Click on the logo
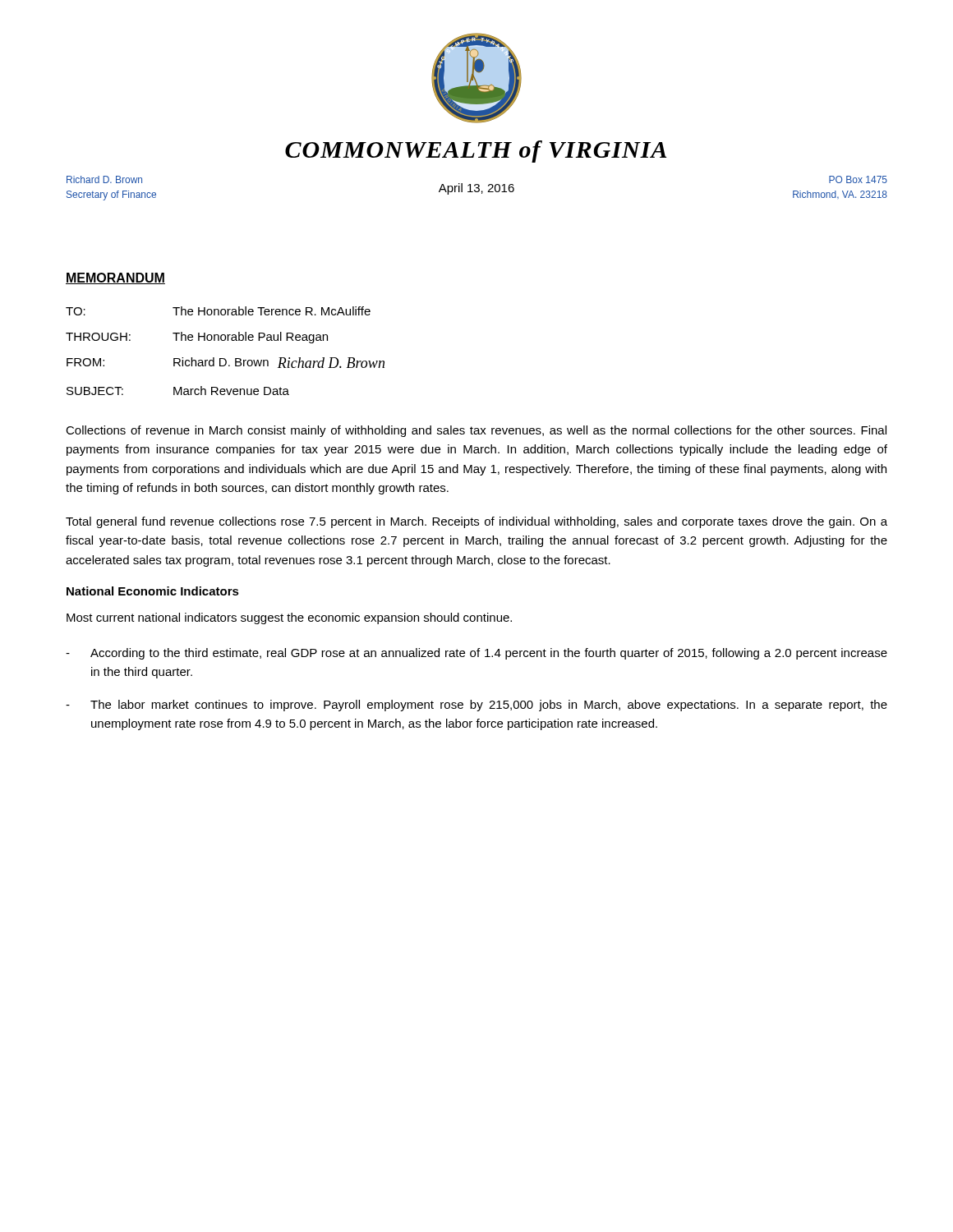The height and width of the screenshot is (1232, 953). click(476, 79)
